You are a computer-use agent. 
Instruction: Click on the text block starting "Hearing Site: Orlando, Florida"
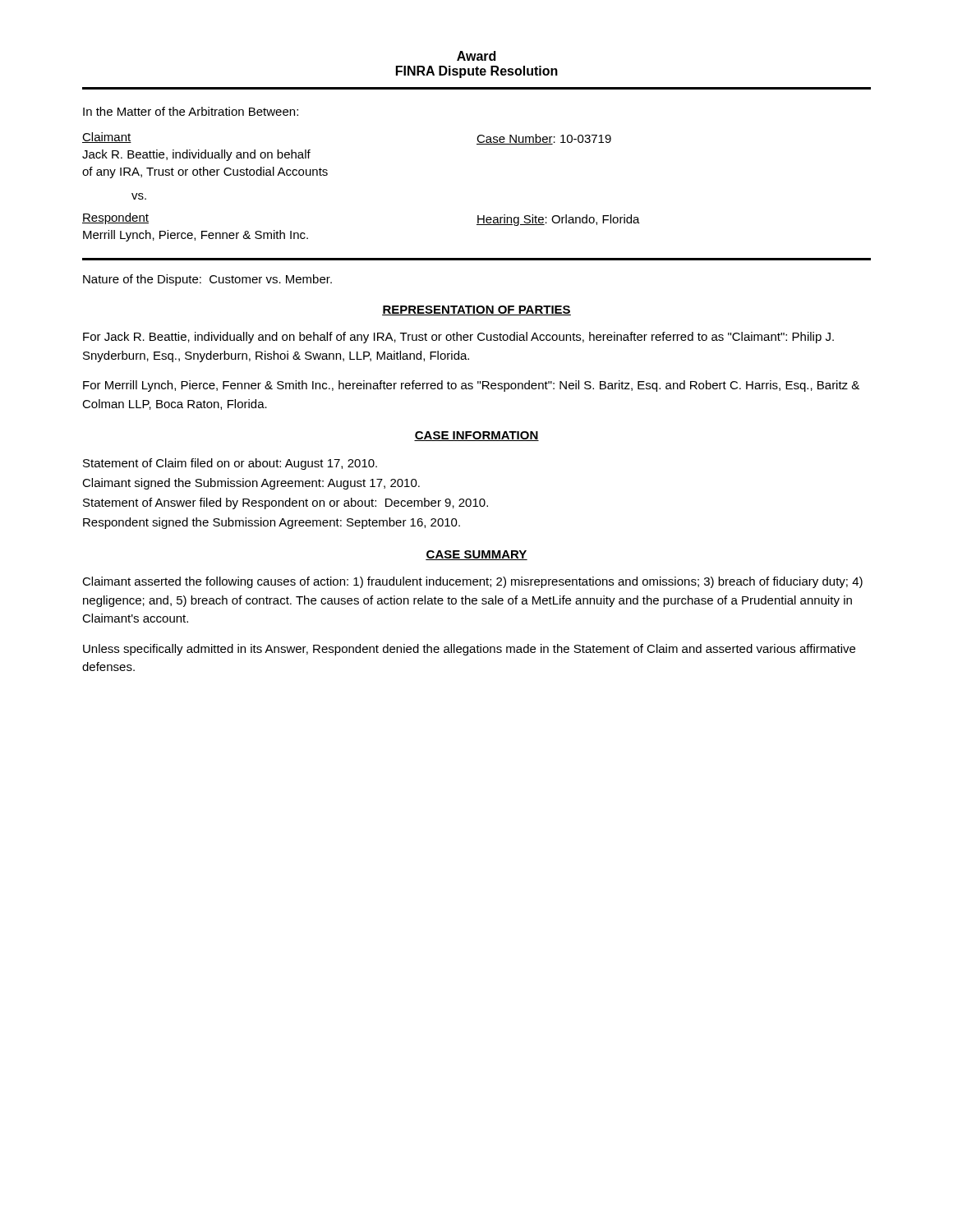tap(558, 219)
